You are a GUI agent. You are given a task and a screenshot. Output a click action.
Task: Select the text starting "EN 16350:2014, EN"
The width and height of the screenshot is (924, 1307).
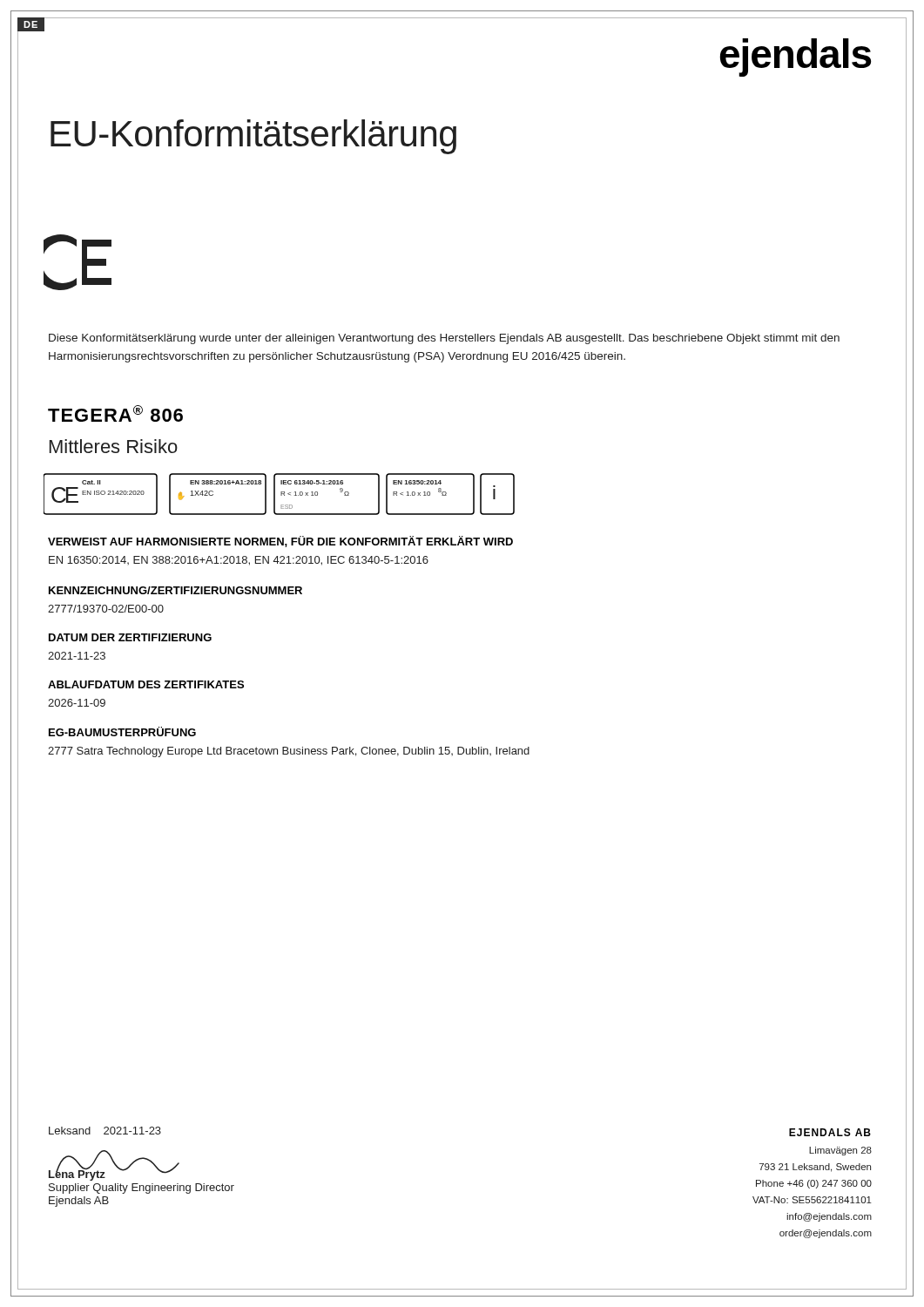(238, 560)
